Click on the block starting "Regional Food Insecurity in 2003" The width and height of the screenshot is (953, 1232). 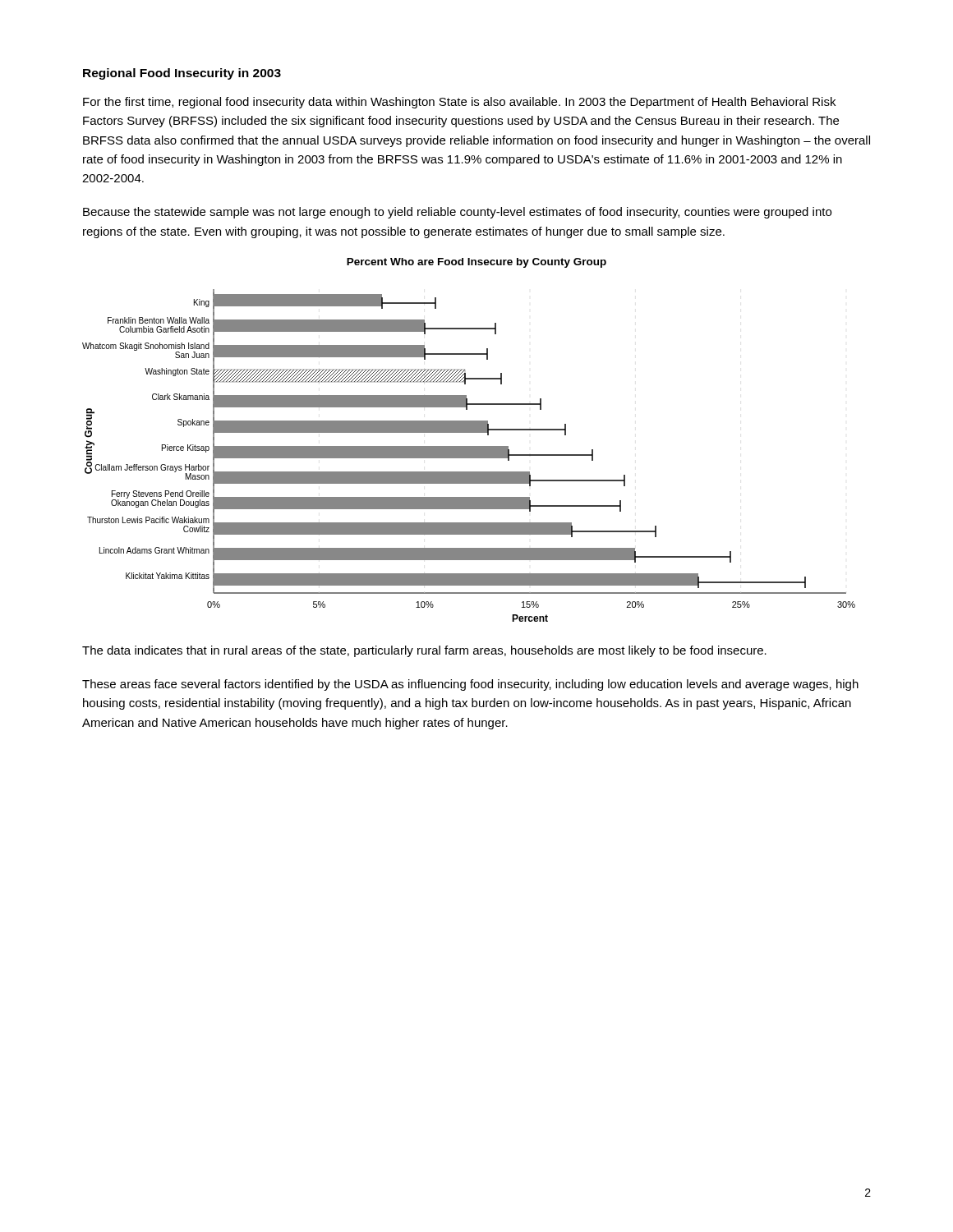[x=182, y=73]
